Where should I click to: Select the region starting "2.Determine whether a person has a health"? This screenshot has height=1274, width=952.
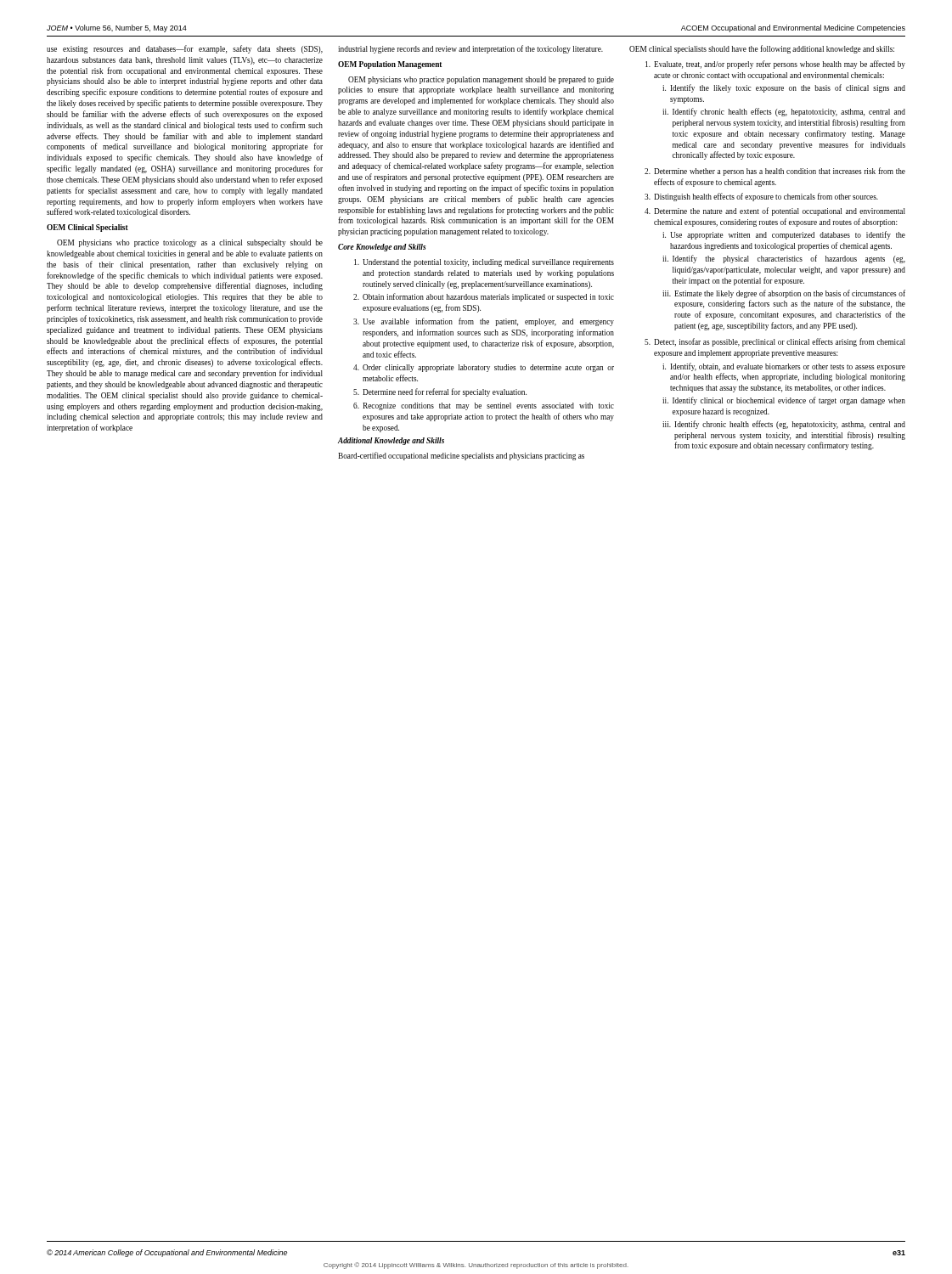[x=767, y=178]
